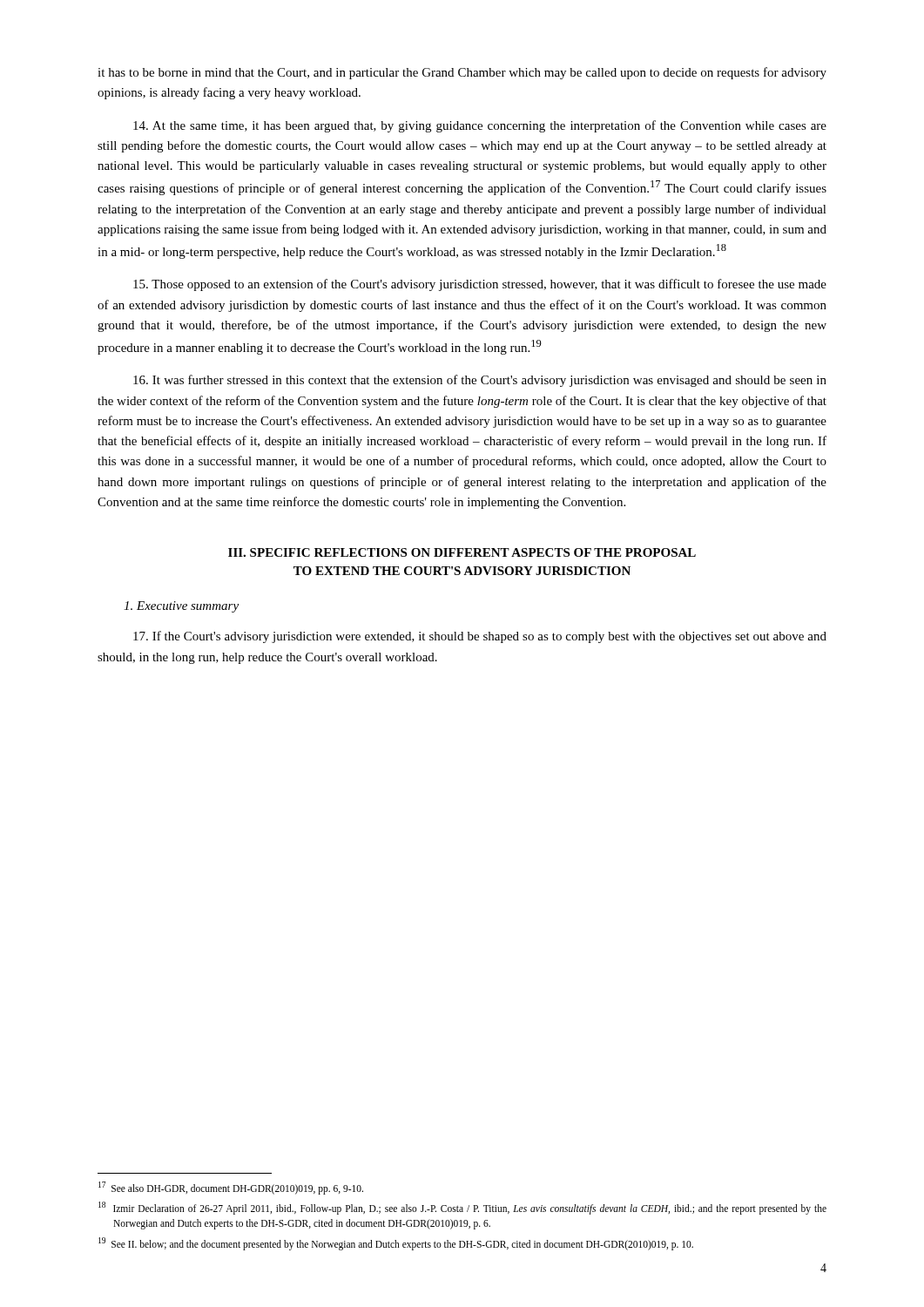Point to the region starting "1. Executive summary"
This screenshot has width=924, height=1307.
pos(181,606)
